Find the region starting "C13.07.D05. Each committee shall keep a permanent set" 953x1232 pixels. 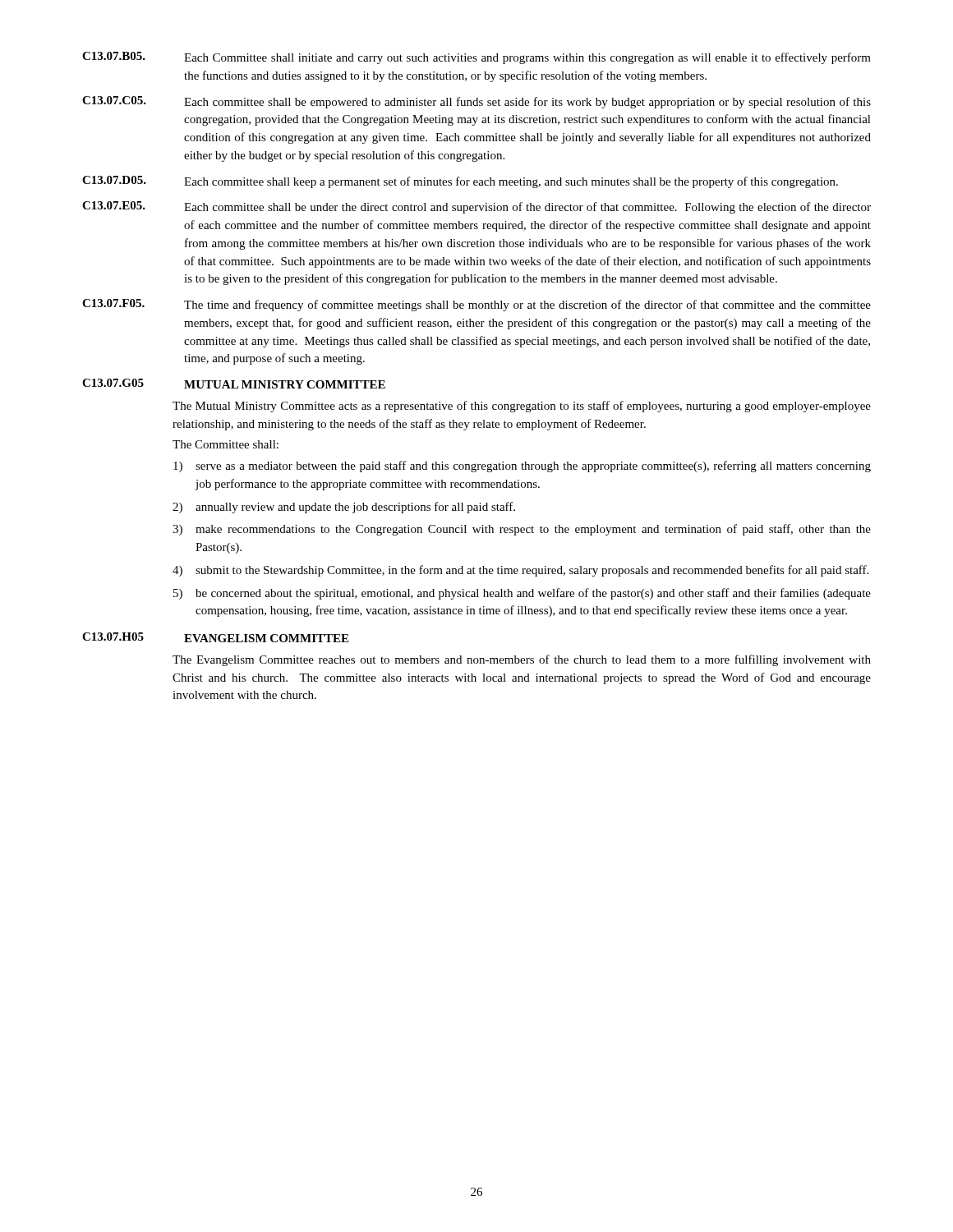pos(476,182)
